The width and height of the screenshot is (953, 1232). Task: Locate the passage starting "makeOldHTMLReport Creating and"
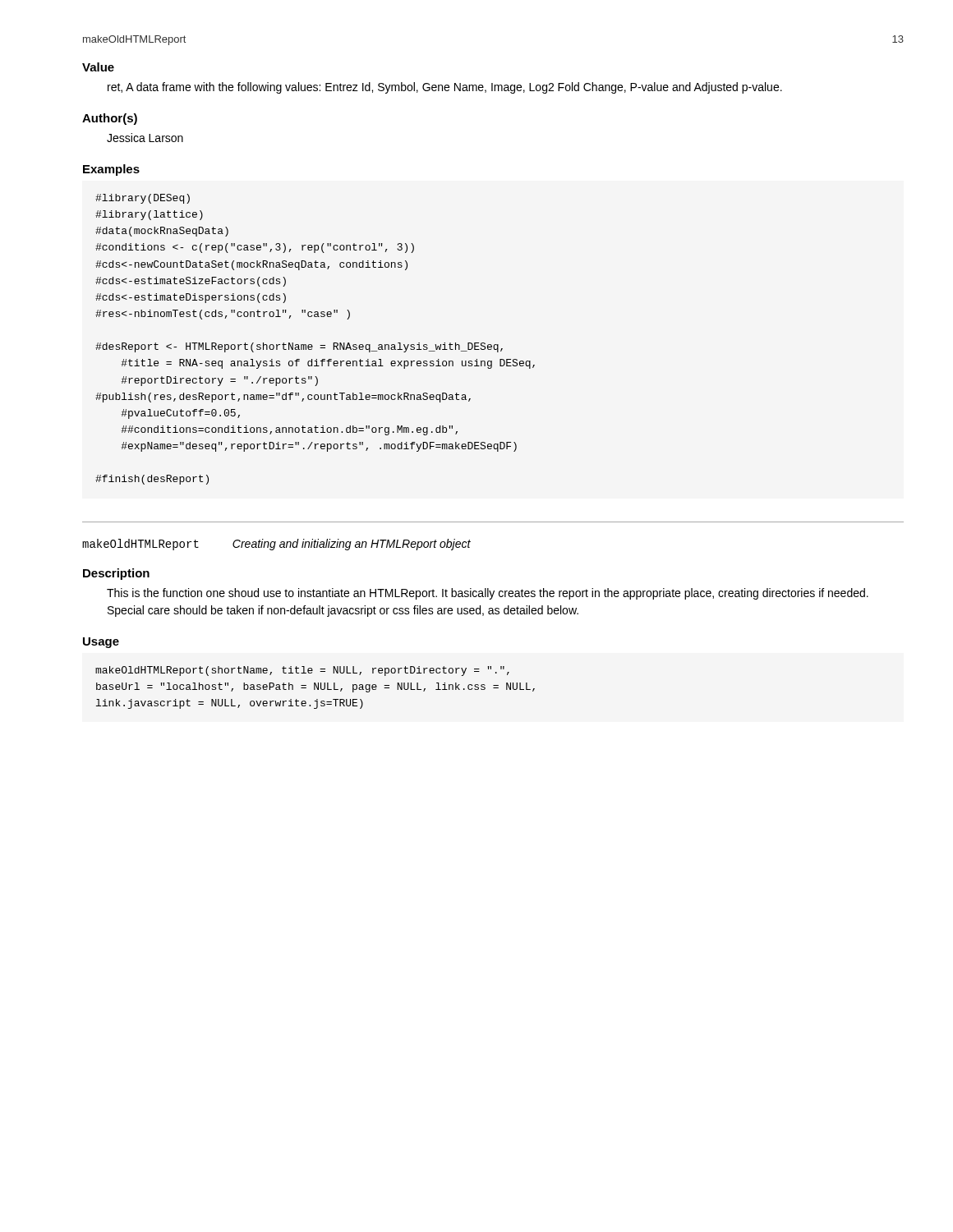click(276, 544)
